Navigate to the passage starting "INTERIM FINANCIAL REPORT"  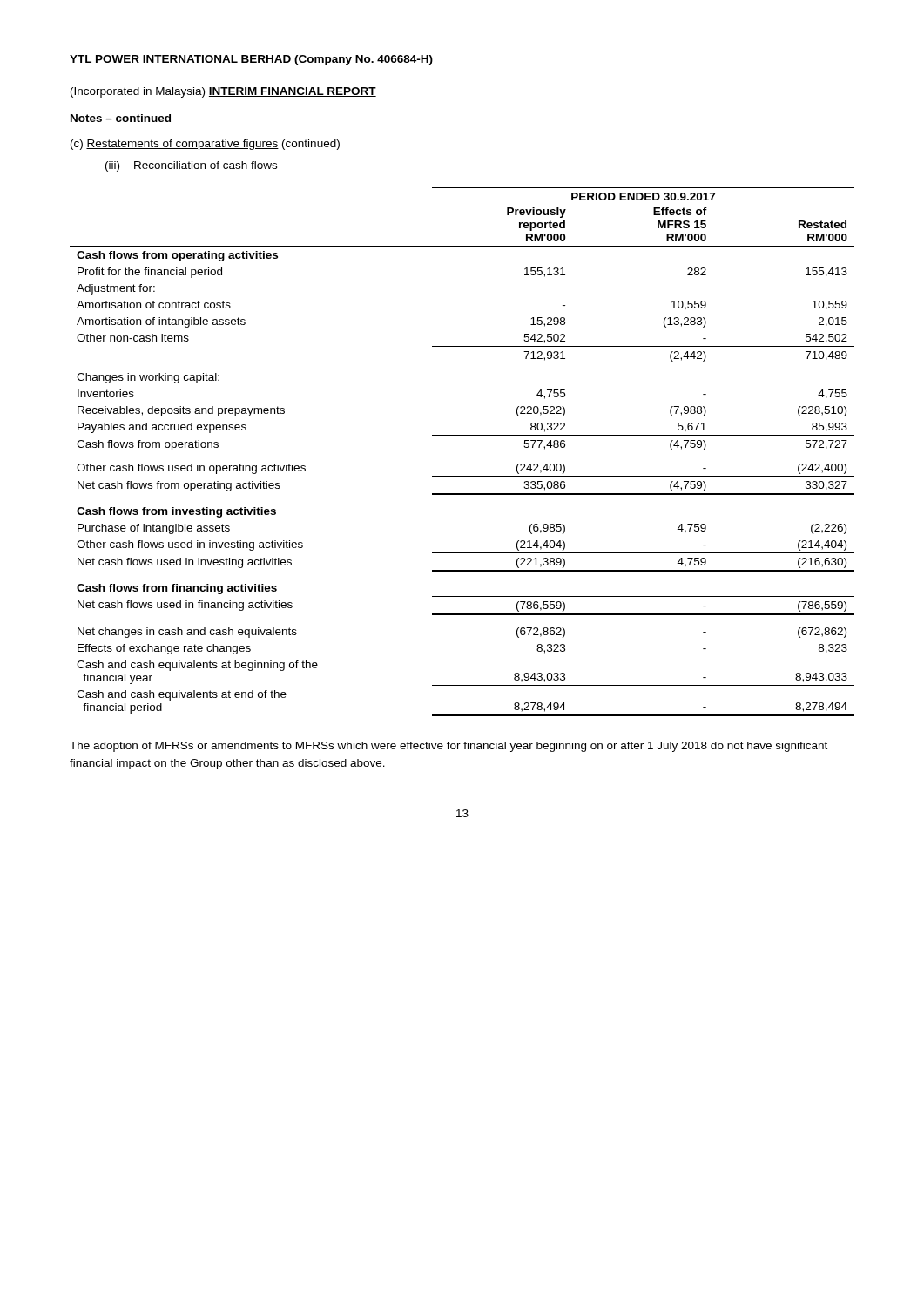point(292,91)
